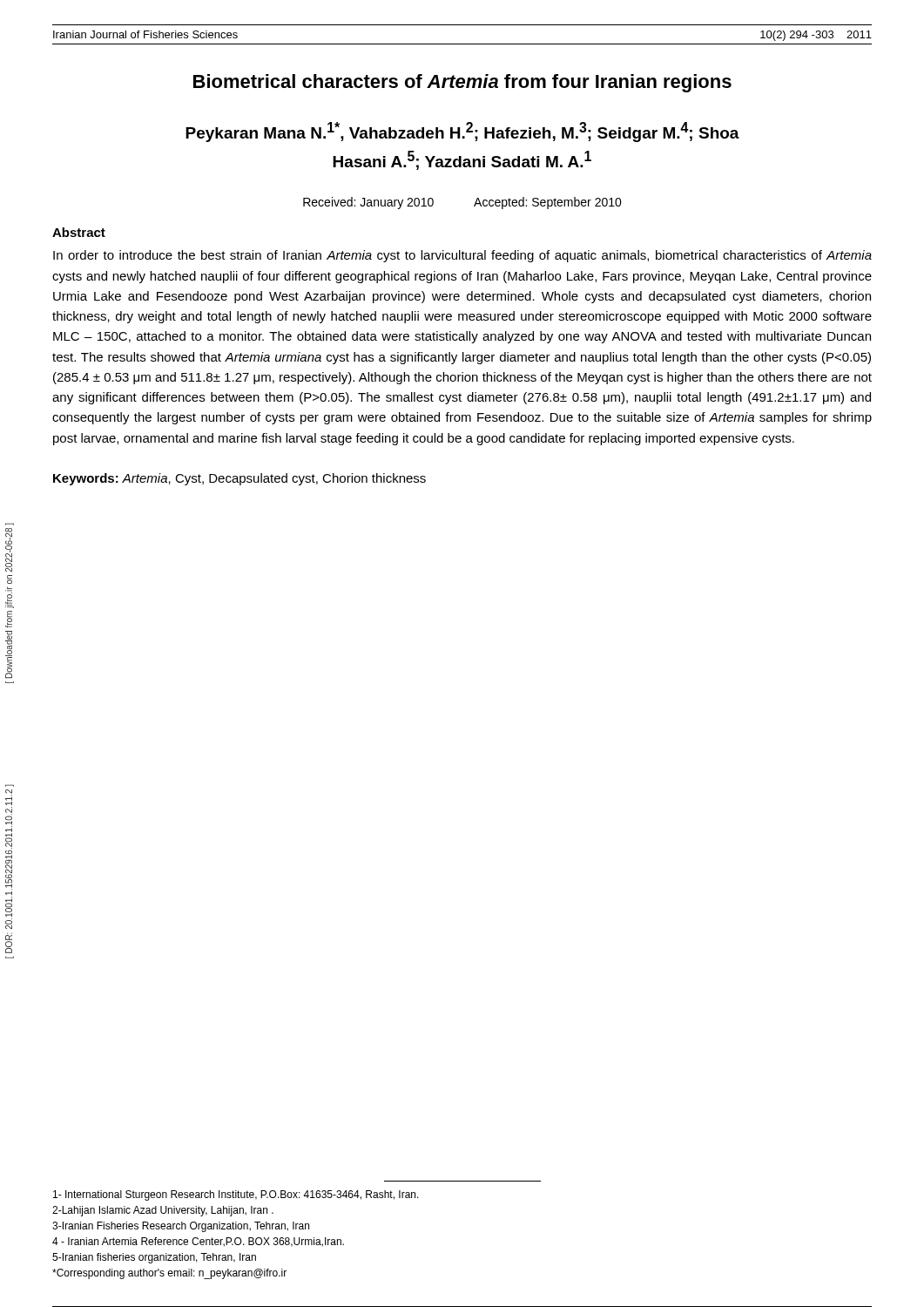Click the passage that begins "In order to"
The height and width of the screenshot is (1307, 924).
[x=462, y=346]
